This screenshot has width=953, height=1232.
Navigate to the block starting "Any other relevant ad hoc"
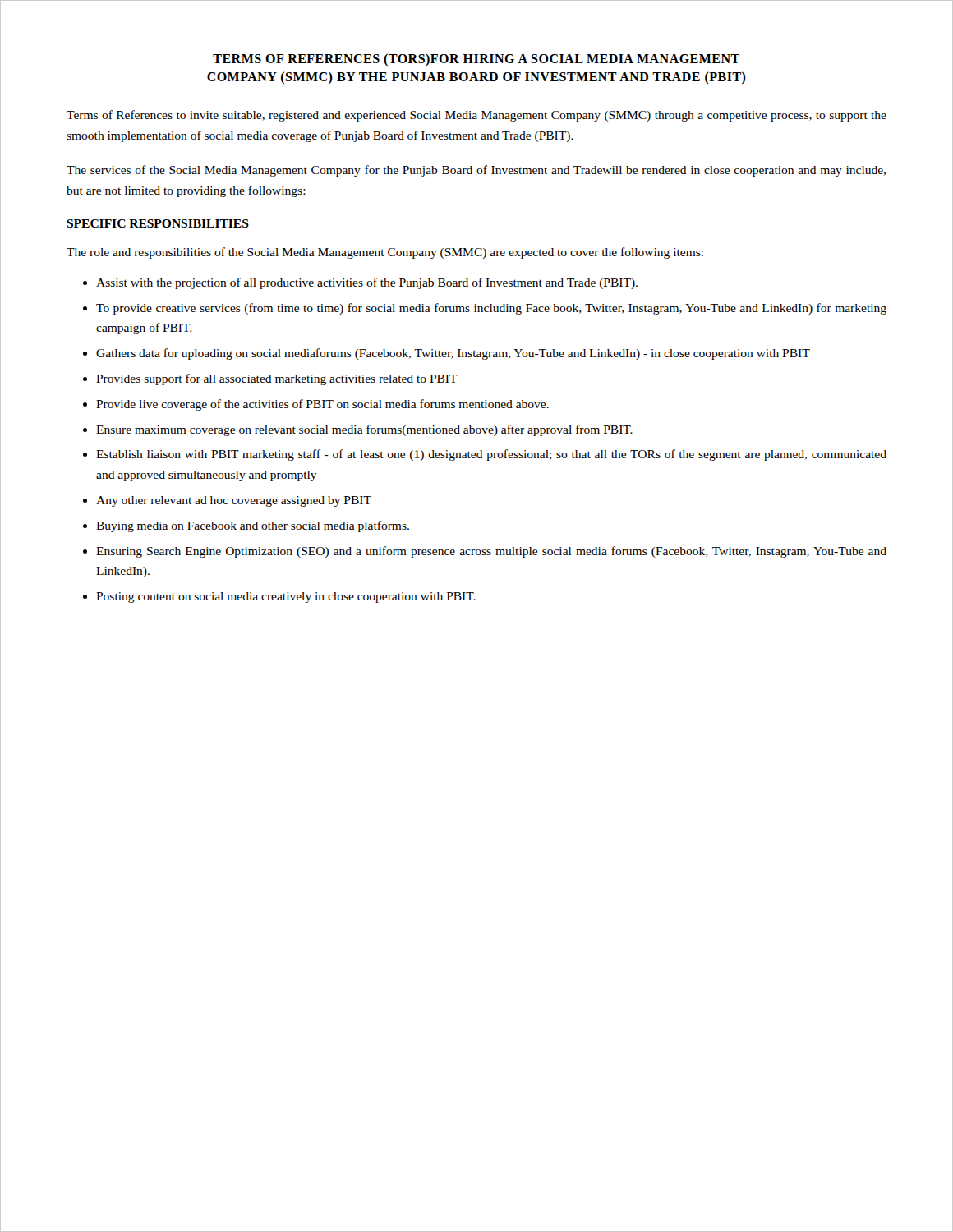[x=234, y=500]
